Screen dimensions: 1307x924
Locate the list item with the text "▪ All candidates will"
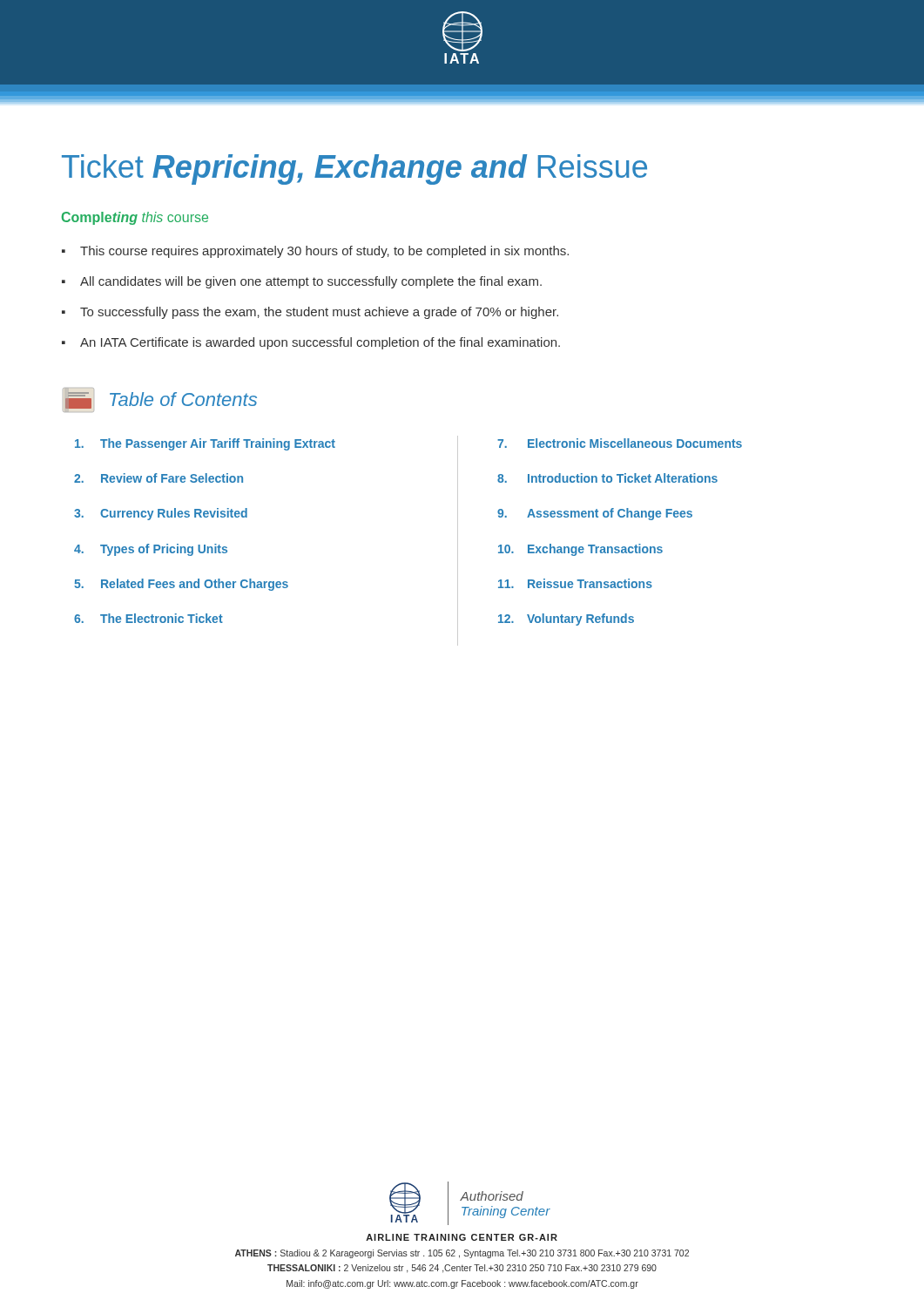point(302,281)
